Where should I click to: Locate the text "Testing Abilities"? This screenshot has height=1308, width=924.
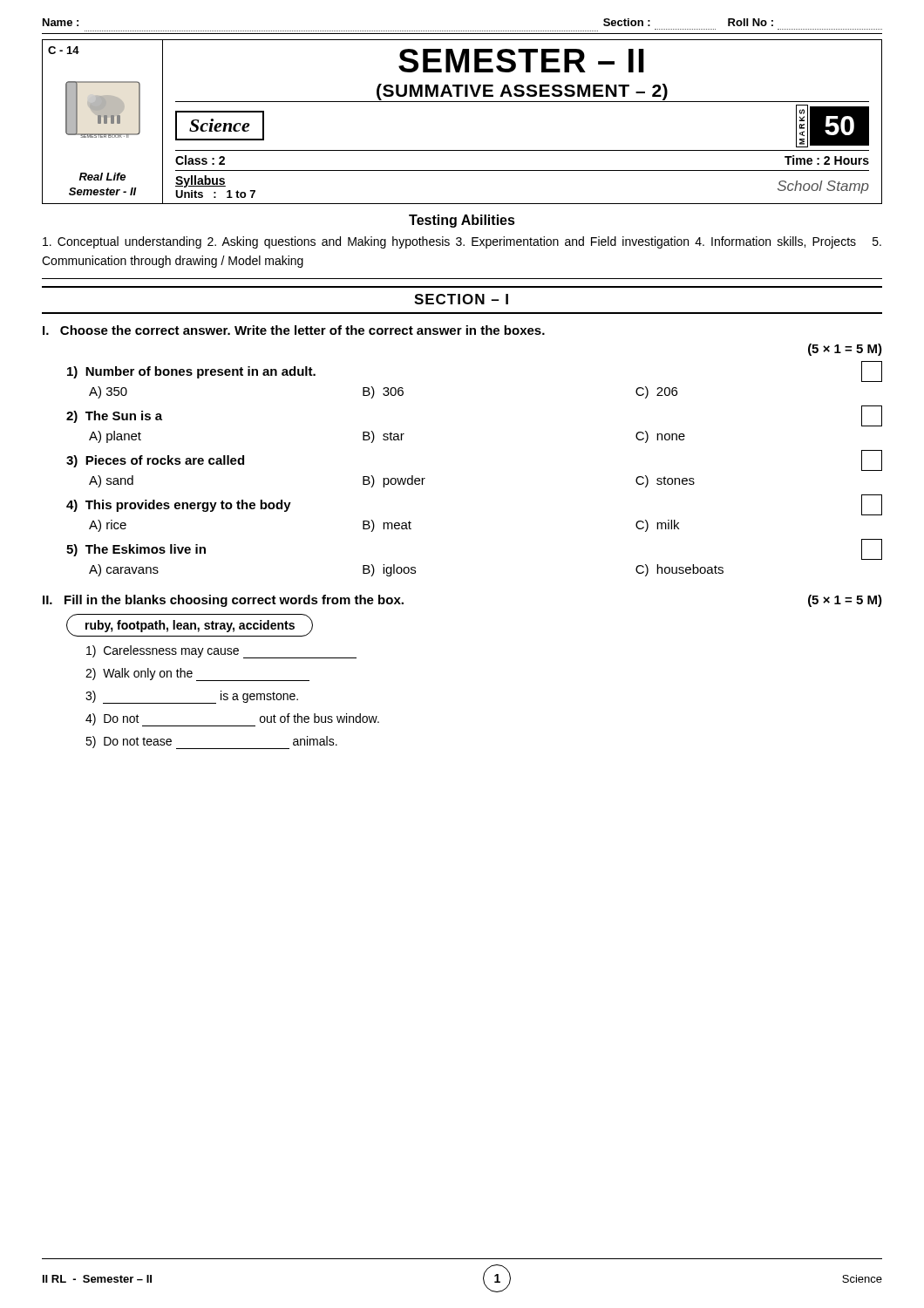[x=462, y=220]
